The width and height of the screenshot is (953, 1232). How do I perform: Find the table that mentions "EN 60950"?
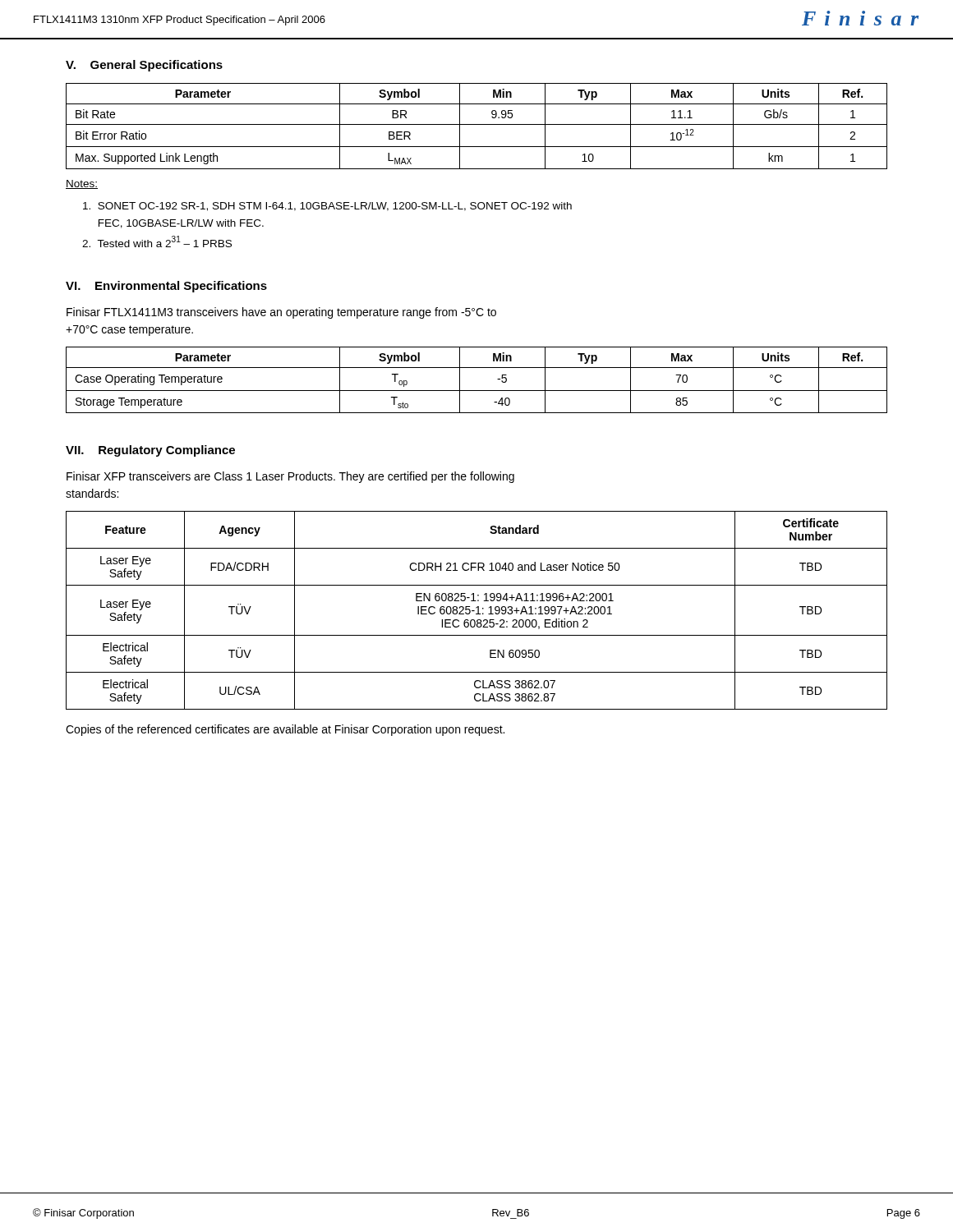click(x=476, y=611)
